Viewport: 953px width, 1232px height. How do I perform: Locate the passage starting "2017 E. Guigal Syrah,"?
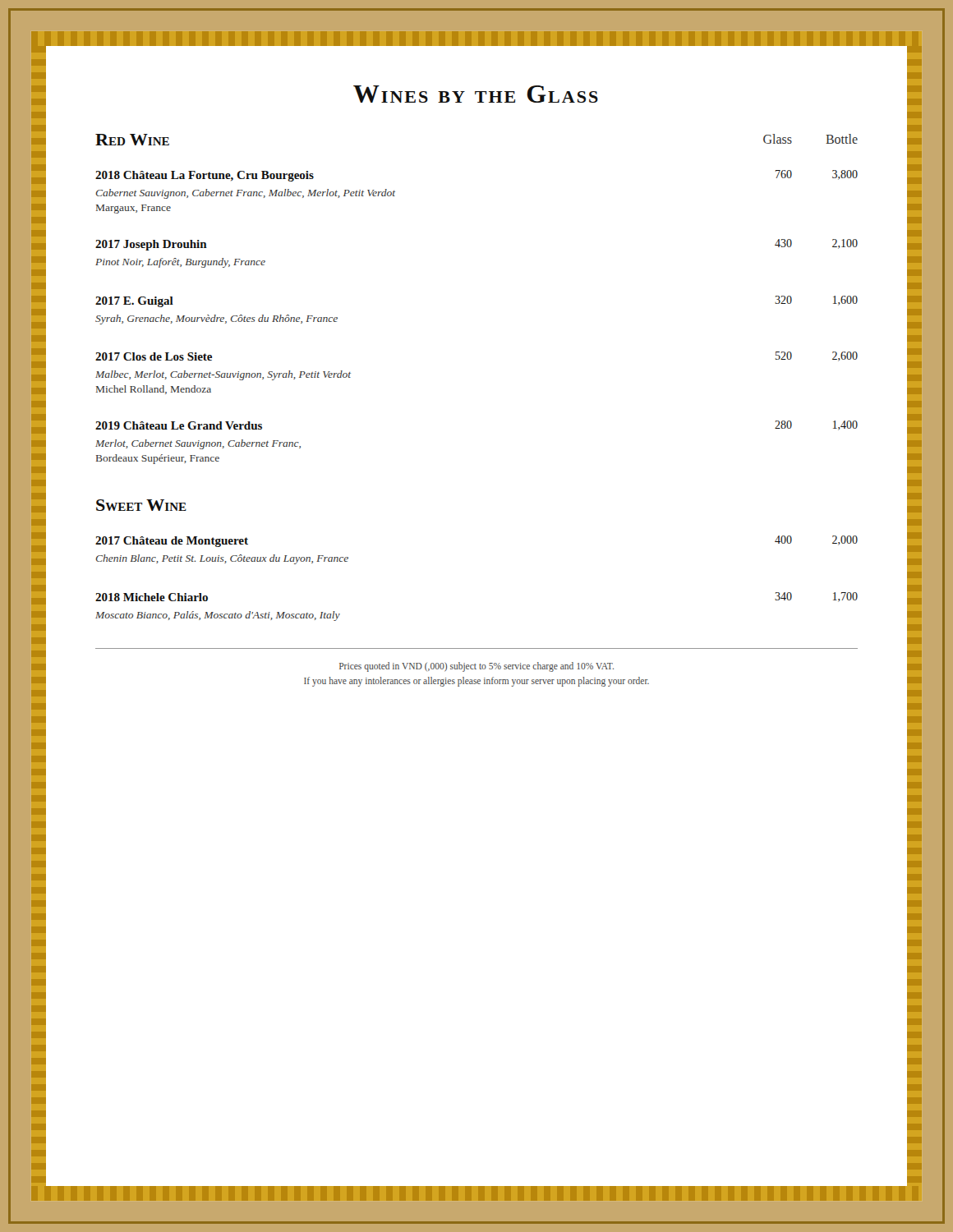click(127, 301)
